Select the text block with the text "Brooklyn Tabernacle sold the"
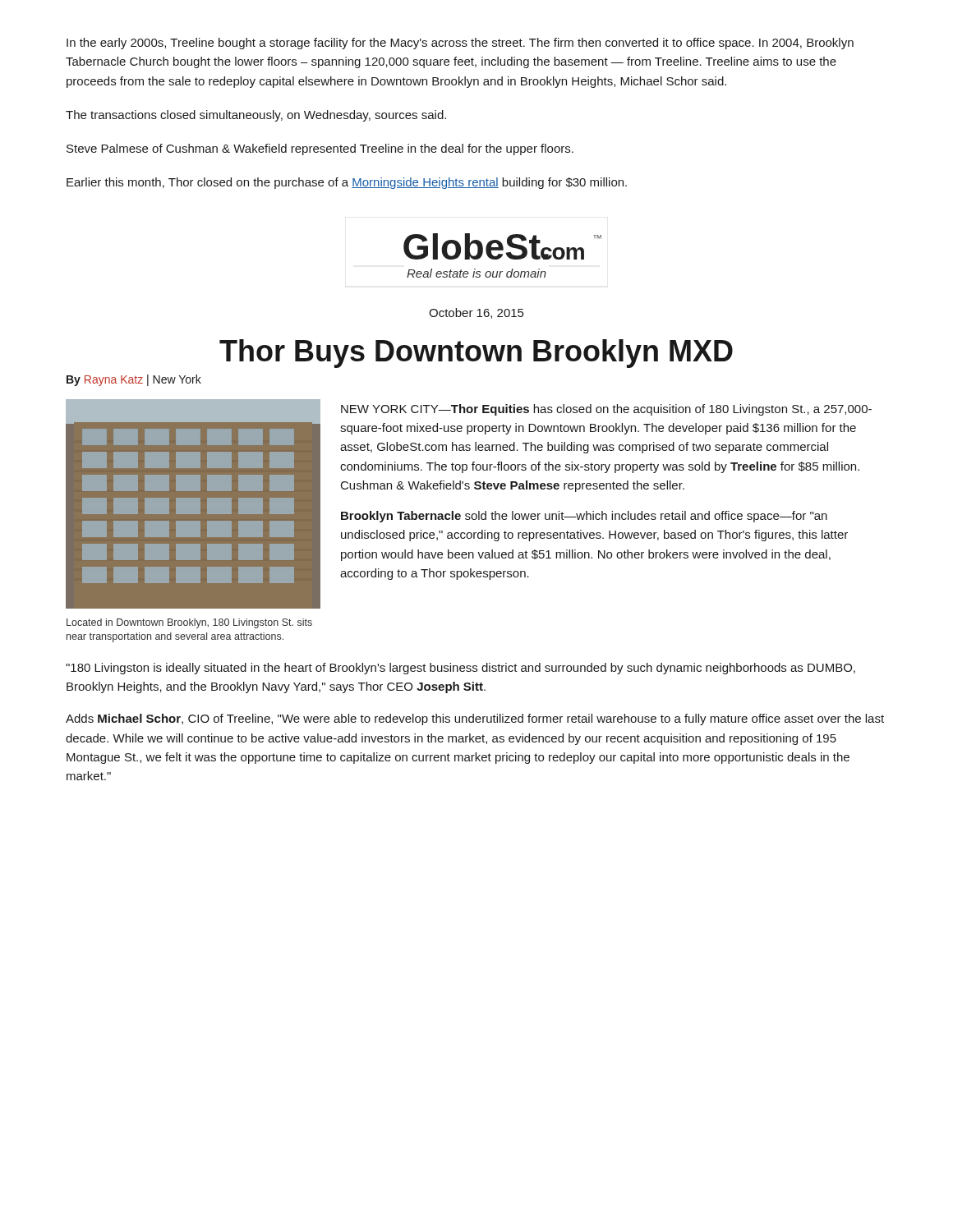 pyautogui.click(x=594, y=544)
